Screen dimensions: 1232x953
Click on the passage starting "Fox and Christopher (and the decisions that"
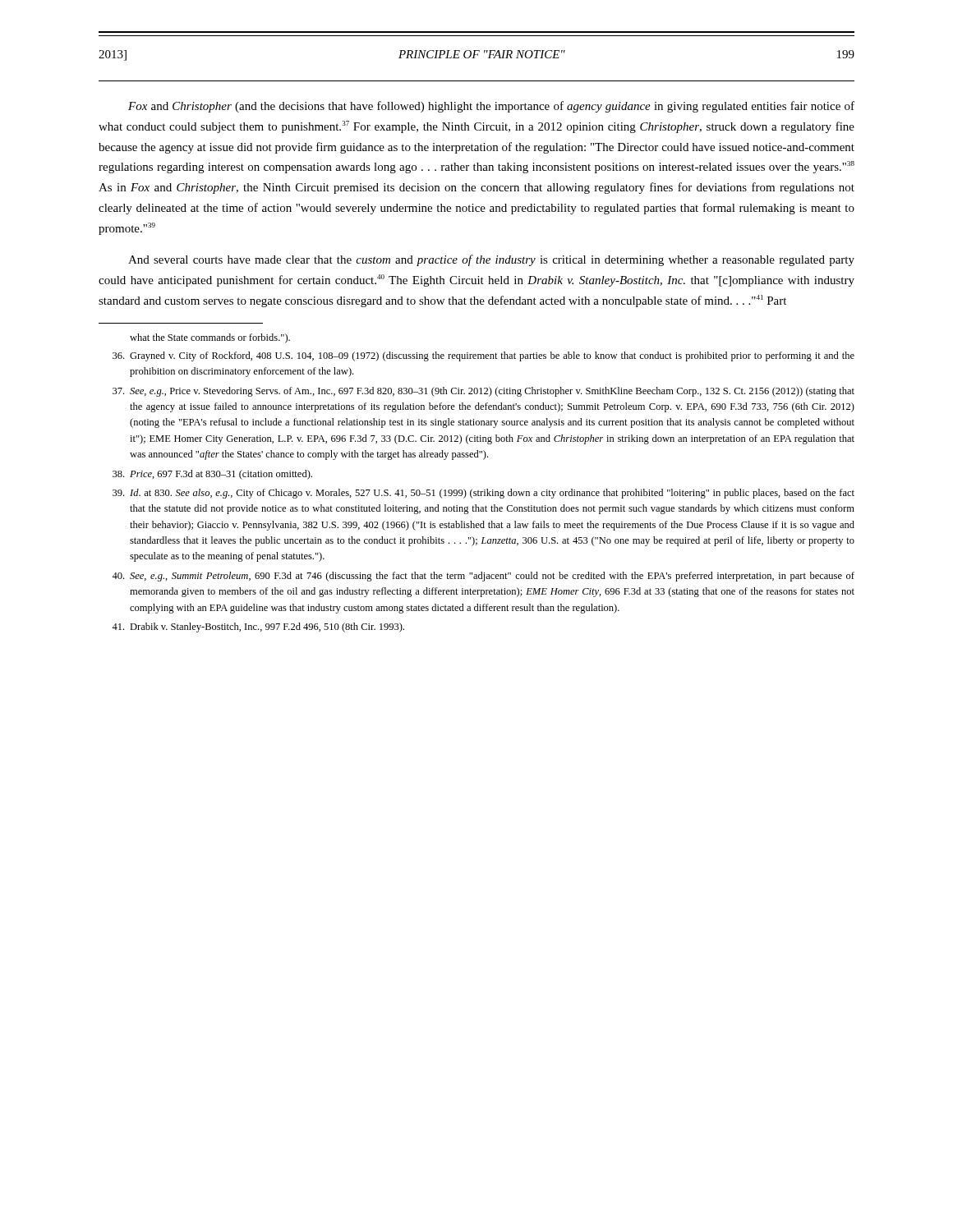(476, 167)
